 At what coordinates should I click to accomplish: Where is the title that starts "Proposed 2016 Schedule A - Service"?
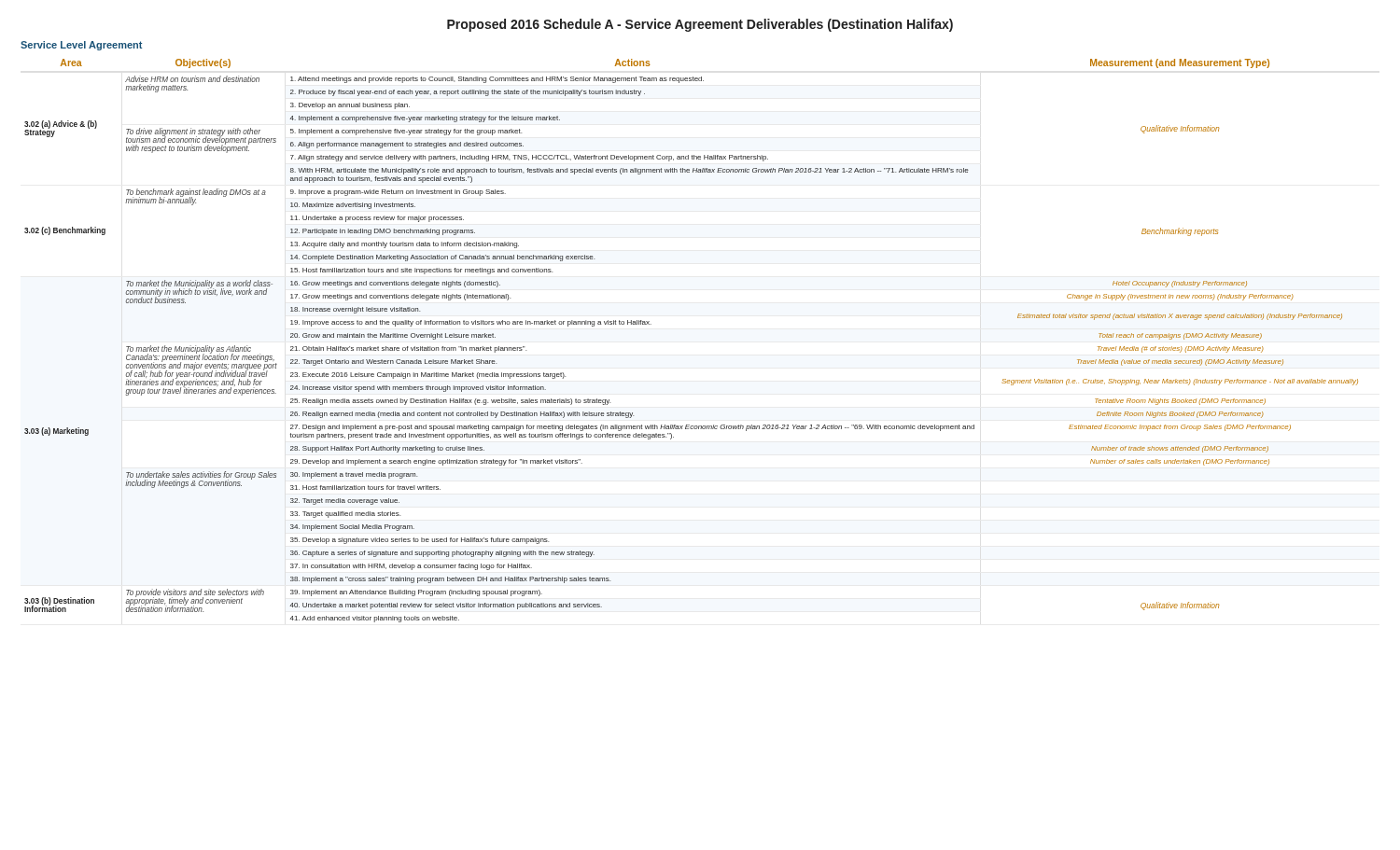700,24
